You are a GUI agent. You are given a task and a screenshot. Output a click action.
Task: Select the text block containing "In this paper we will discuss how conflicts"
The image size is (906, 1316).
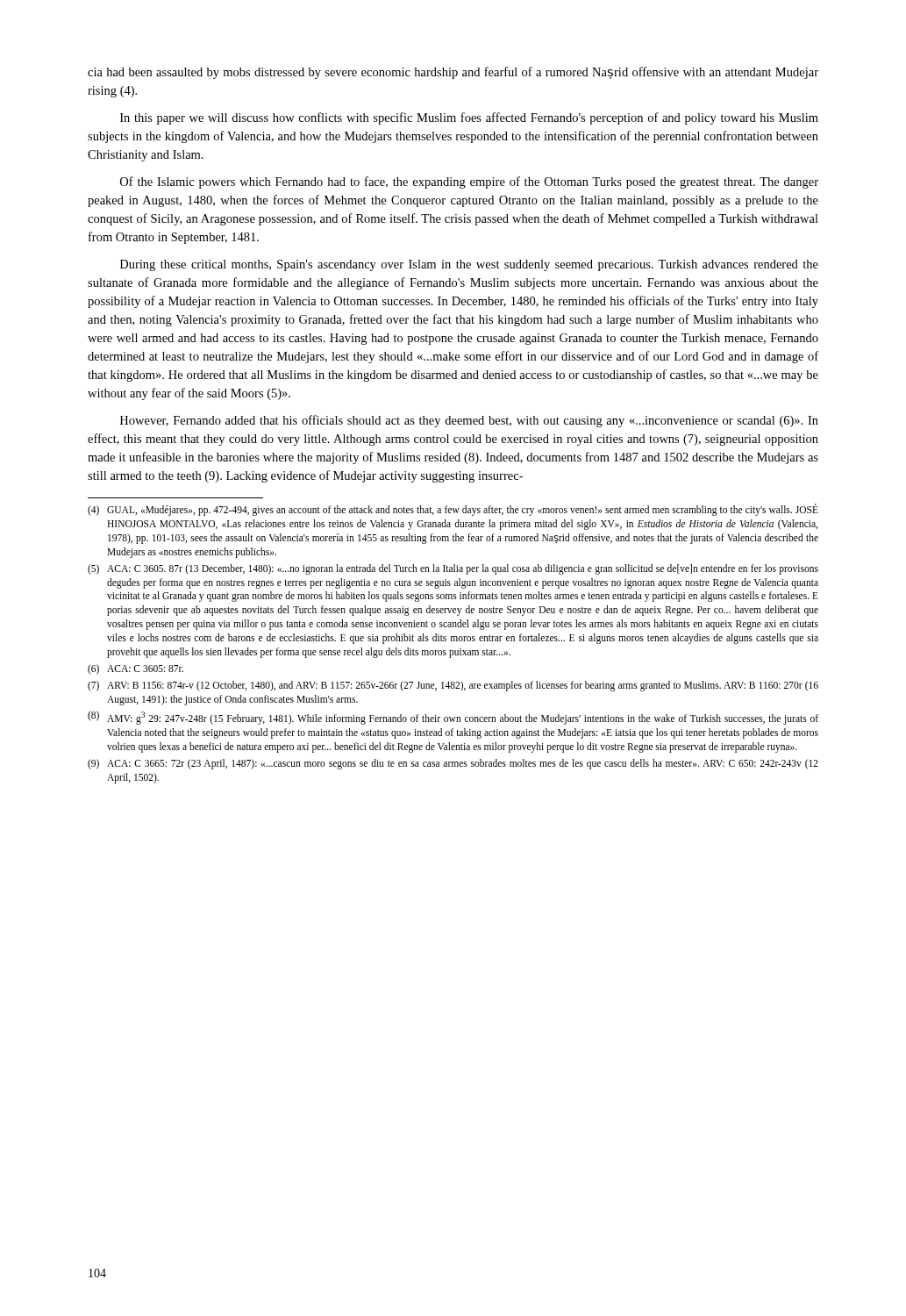453,136
